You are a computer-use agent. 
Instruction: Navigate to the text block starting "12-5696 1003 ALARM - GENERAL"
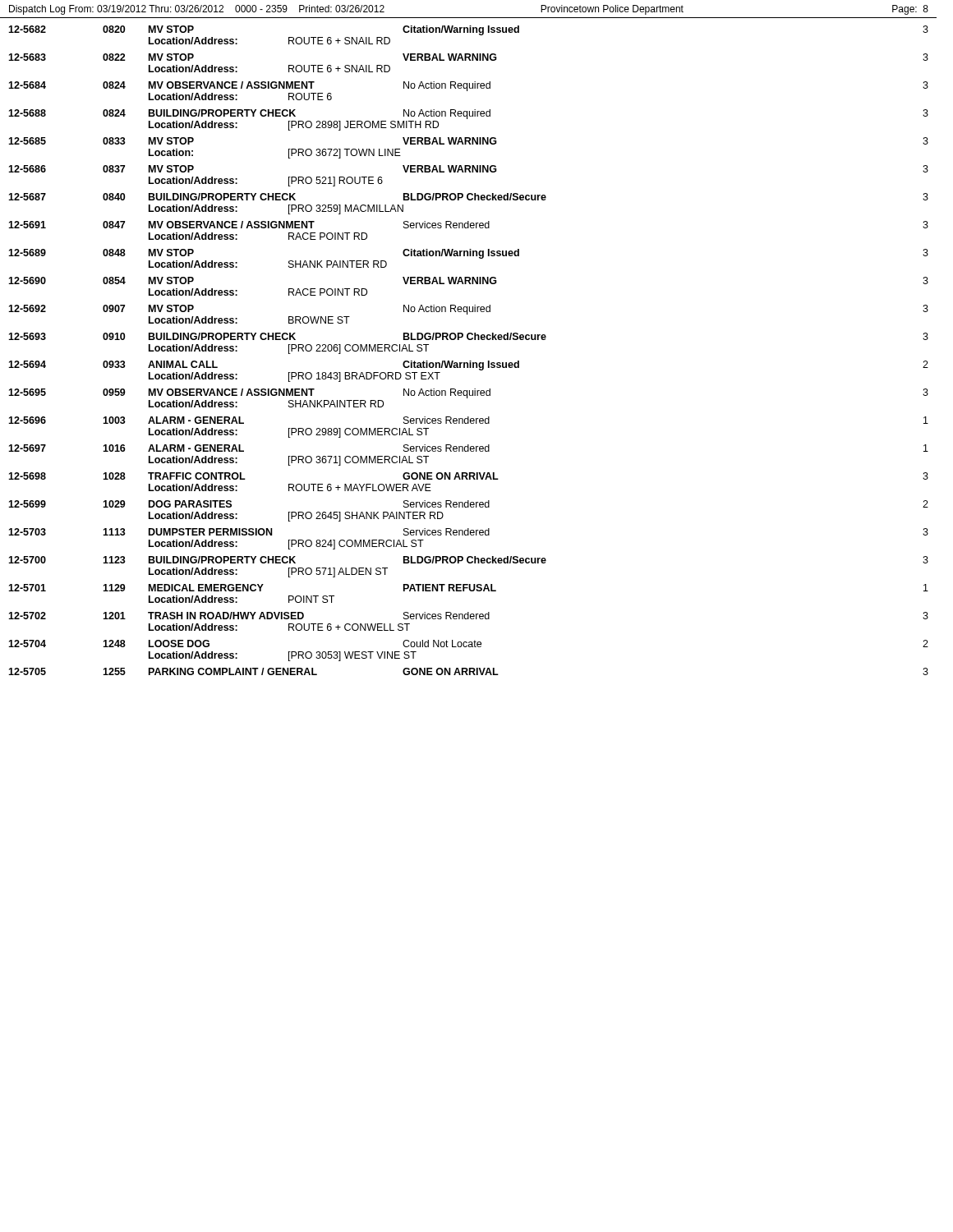[x=468, y=421]
